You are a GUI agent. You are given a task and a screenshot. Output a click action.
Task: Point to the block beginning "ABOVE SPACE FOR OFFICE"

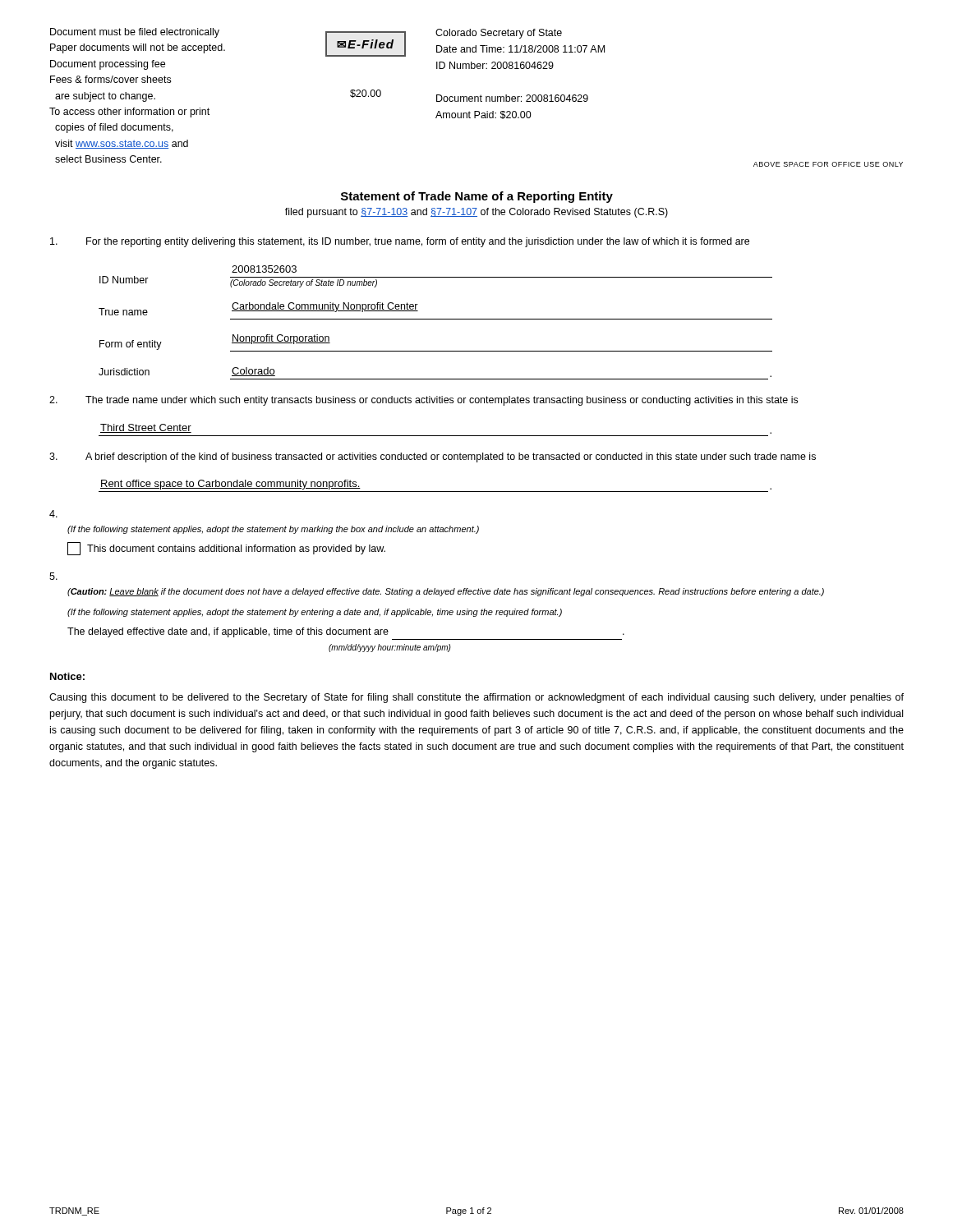click(828, 164)
